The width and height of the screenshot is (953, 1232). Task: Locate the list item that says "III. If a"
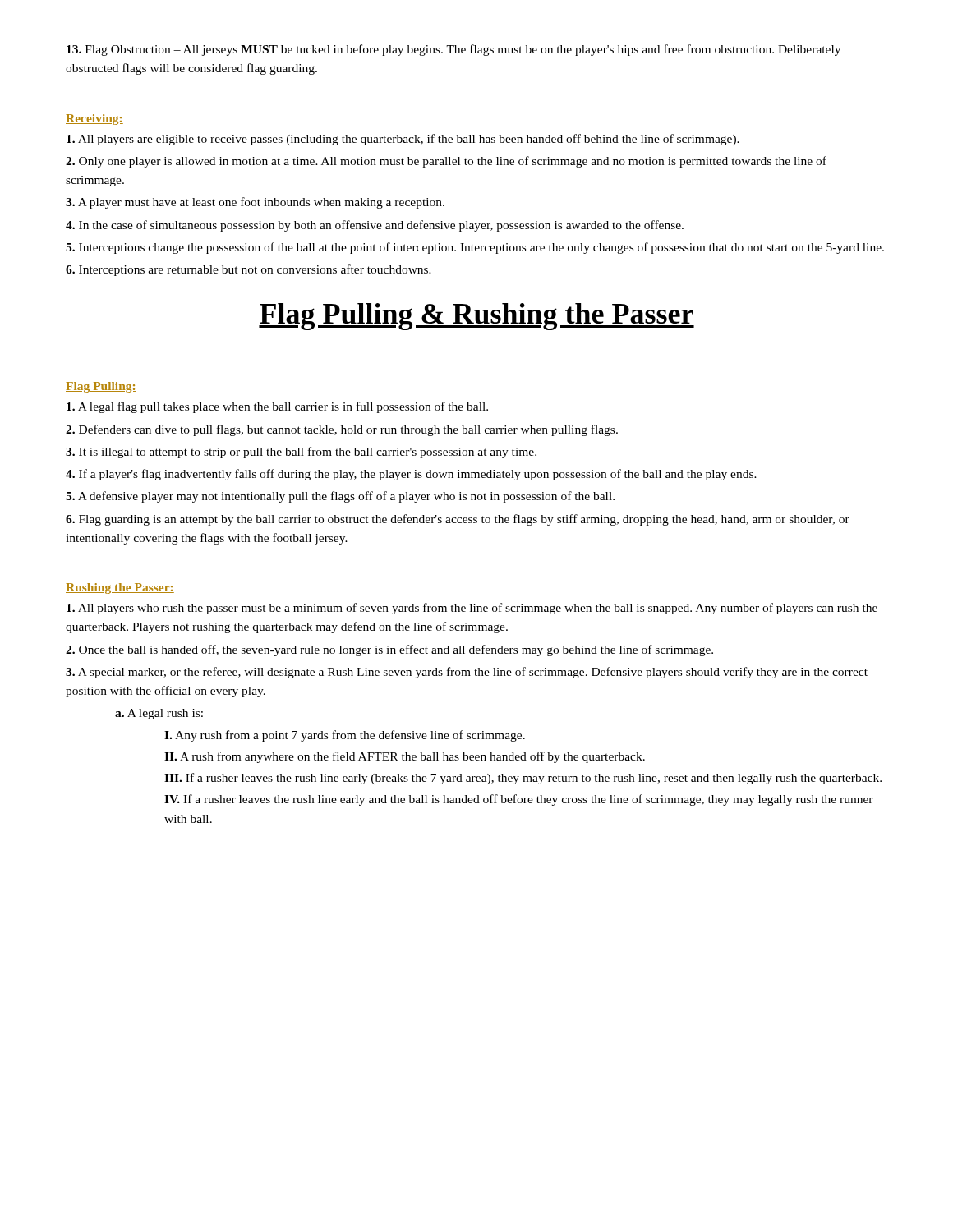pos(523,777)
